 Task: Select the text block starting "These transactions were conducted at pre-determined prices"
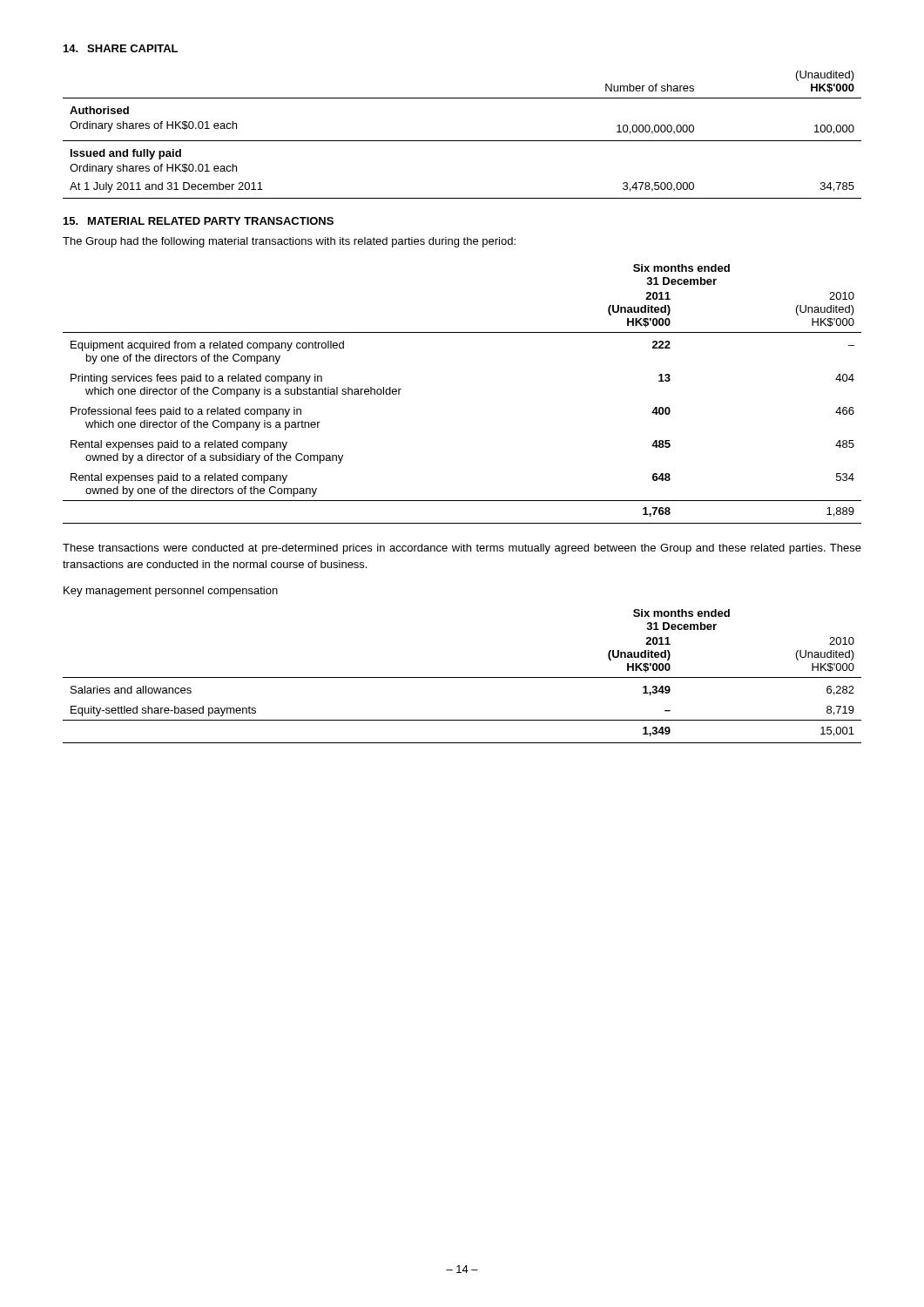[462, 556]
